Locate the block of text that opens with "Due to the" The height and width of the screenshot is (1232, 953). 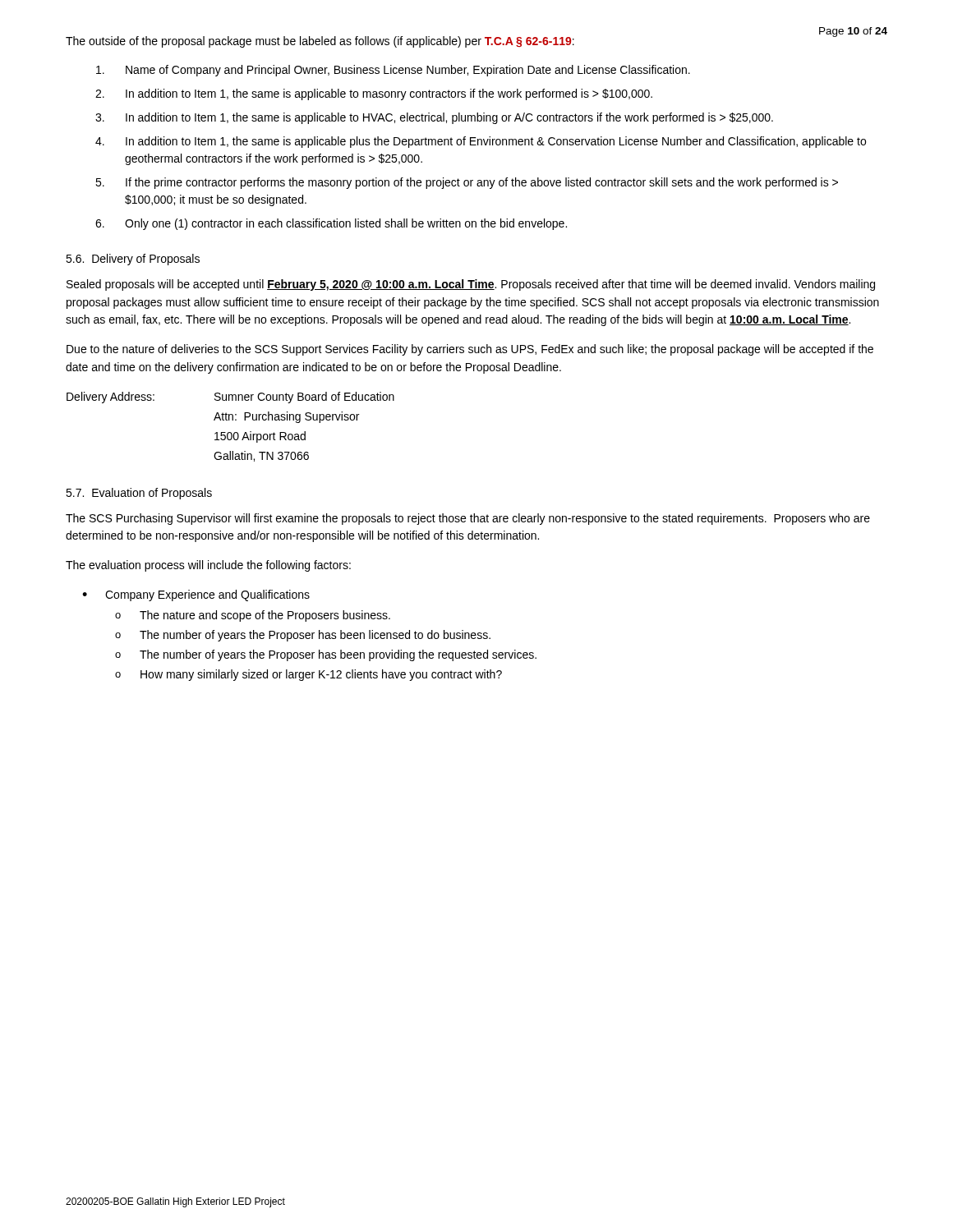pos(470,358)
